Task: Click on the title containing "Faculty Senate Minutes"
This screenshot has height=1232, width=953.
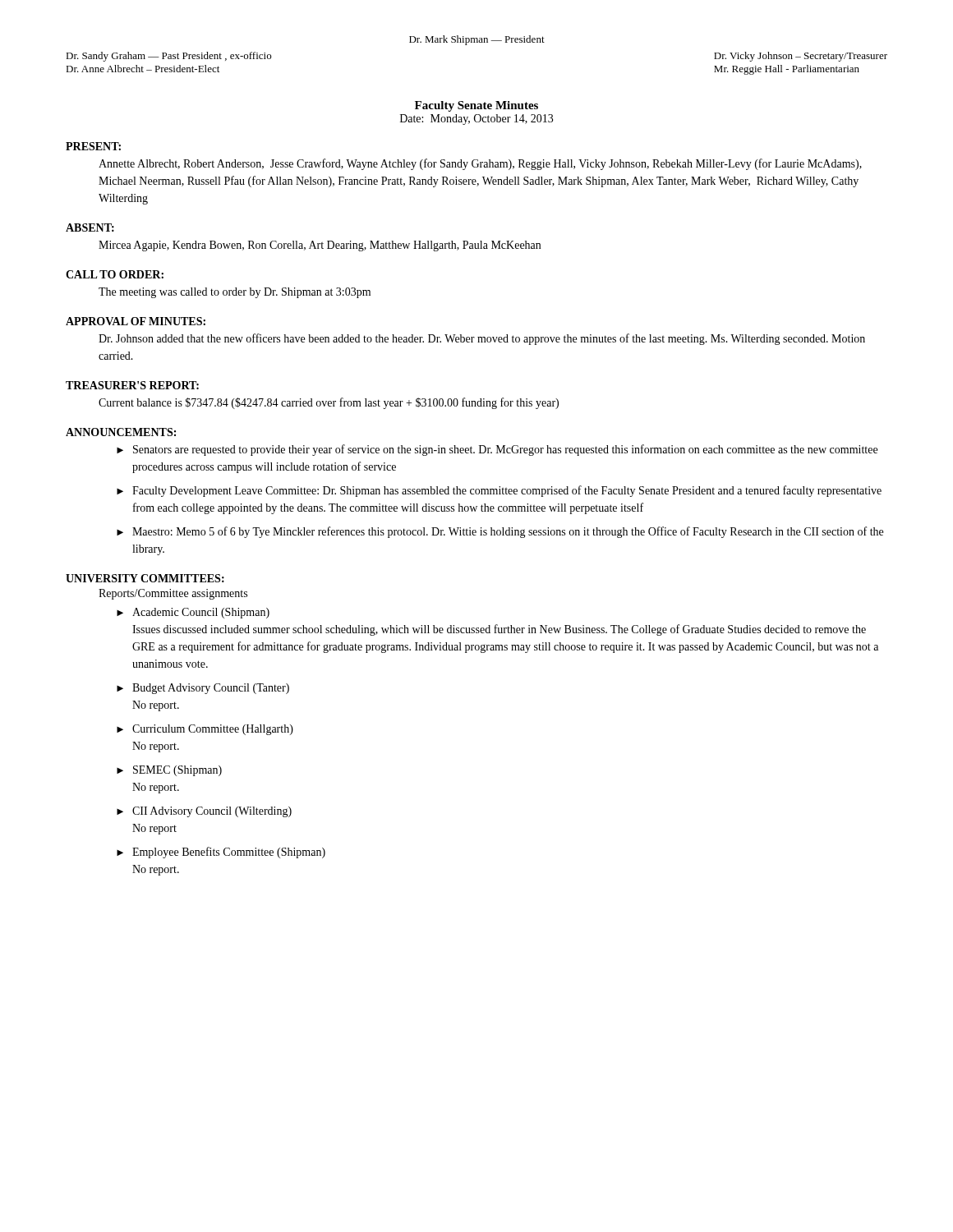Action: [476, 105]
